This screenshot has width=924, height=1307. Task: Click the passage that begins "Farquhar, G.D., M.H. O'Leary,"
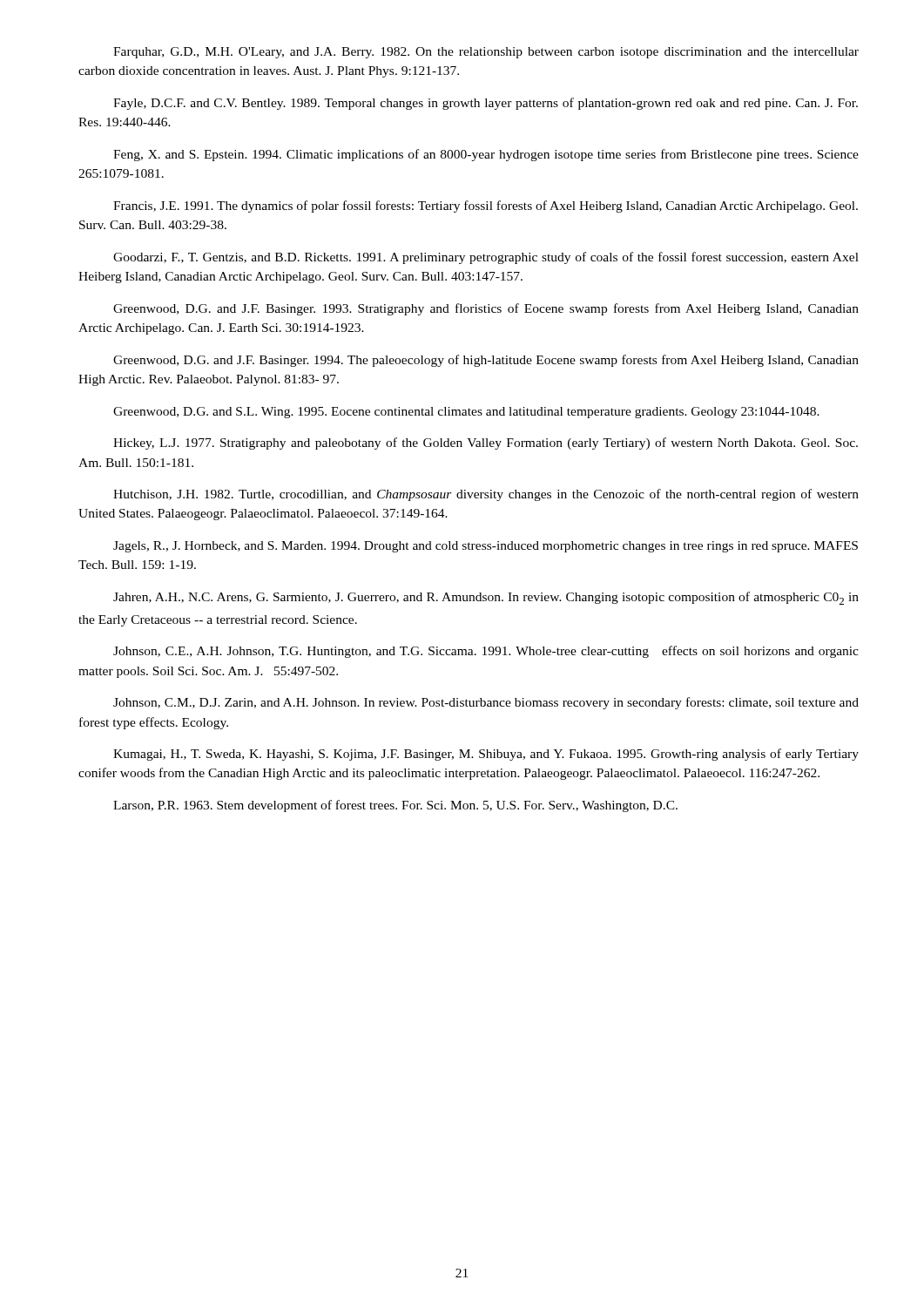(469, 61)
